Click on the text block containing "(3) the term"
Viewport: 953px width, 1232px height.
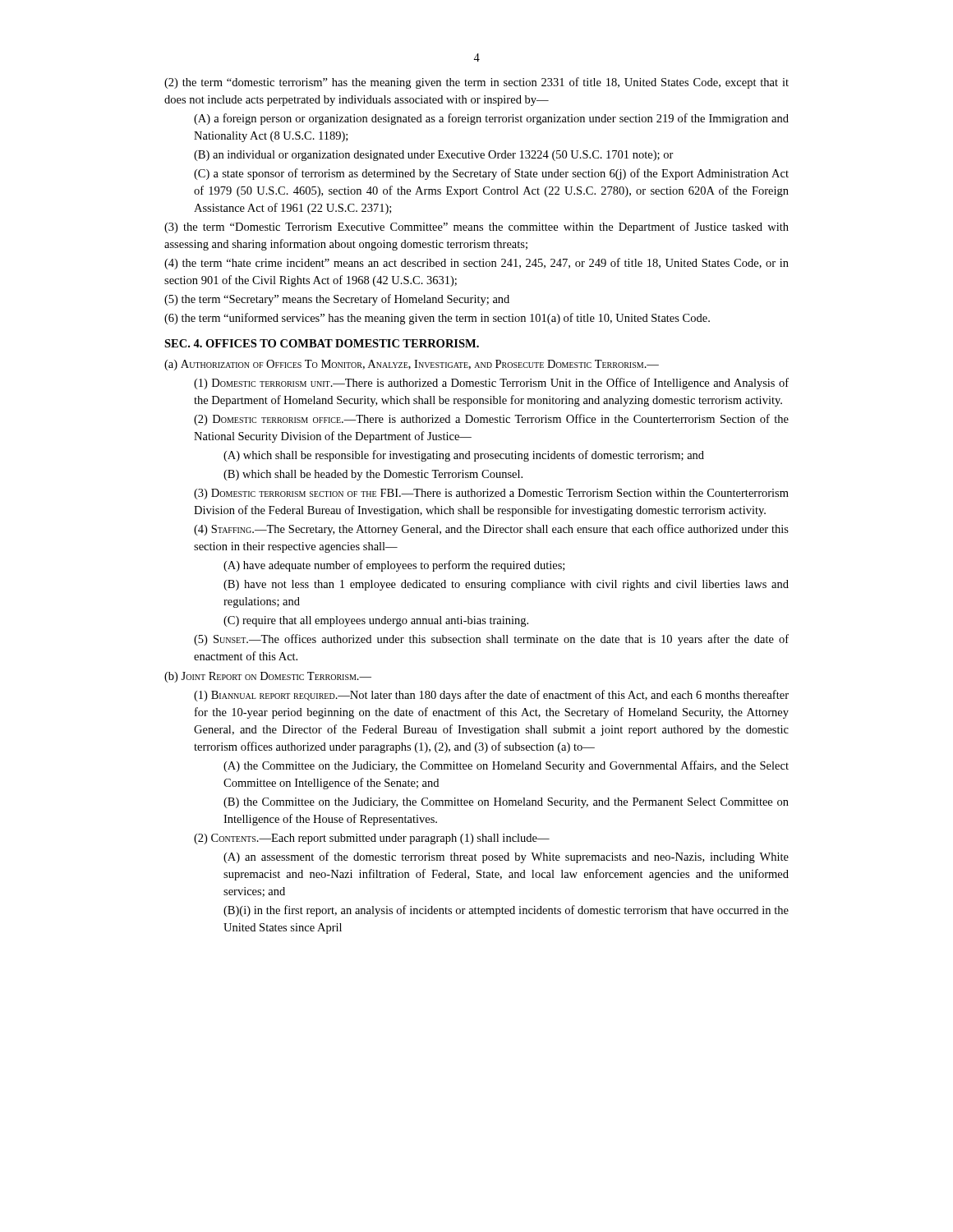tap(476, 236)
